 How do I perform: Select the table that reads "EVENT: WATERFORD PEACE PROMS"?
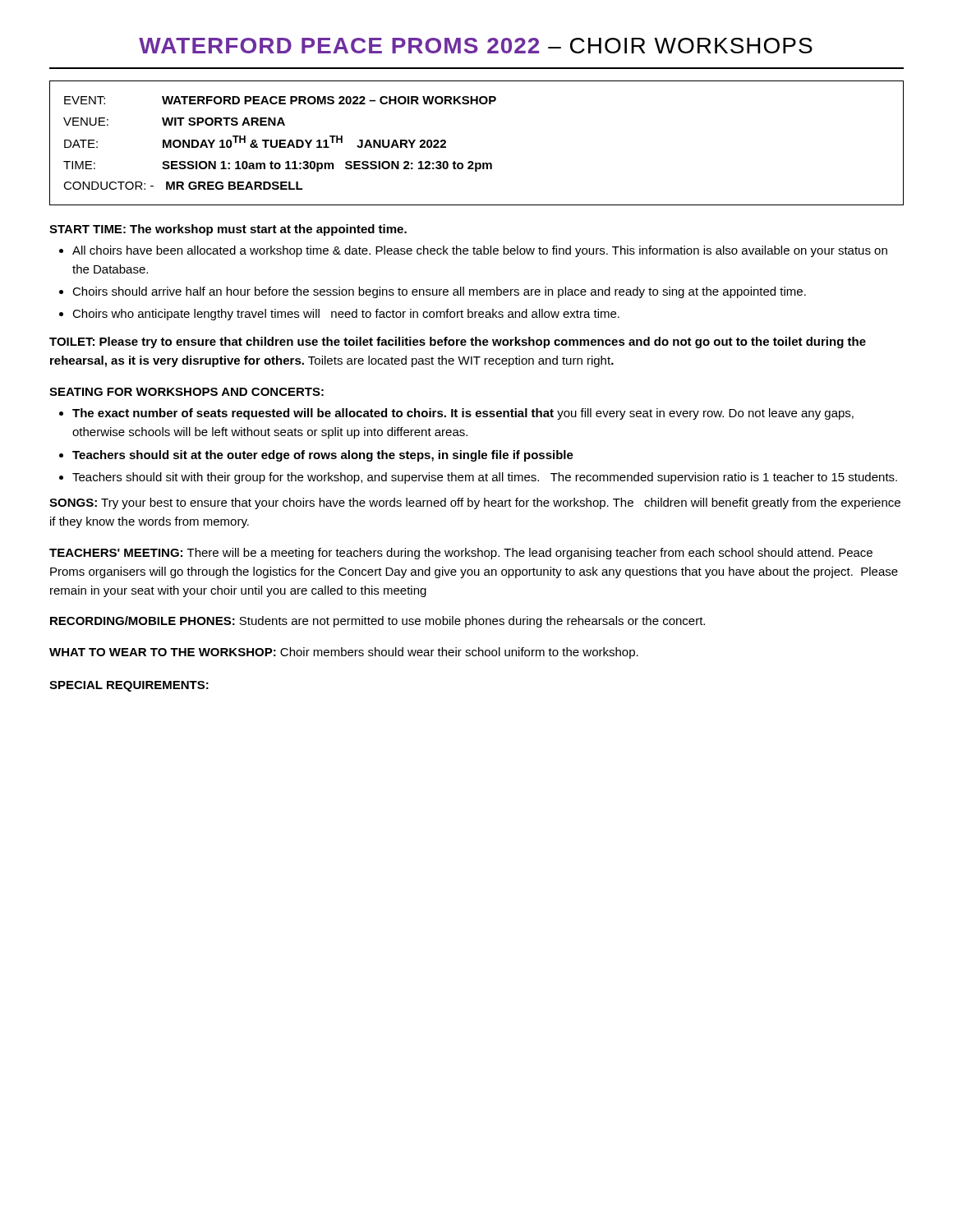click(x=476, y=143)
